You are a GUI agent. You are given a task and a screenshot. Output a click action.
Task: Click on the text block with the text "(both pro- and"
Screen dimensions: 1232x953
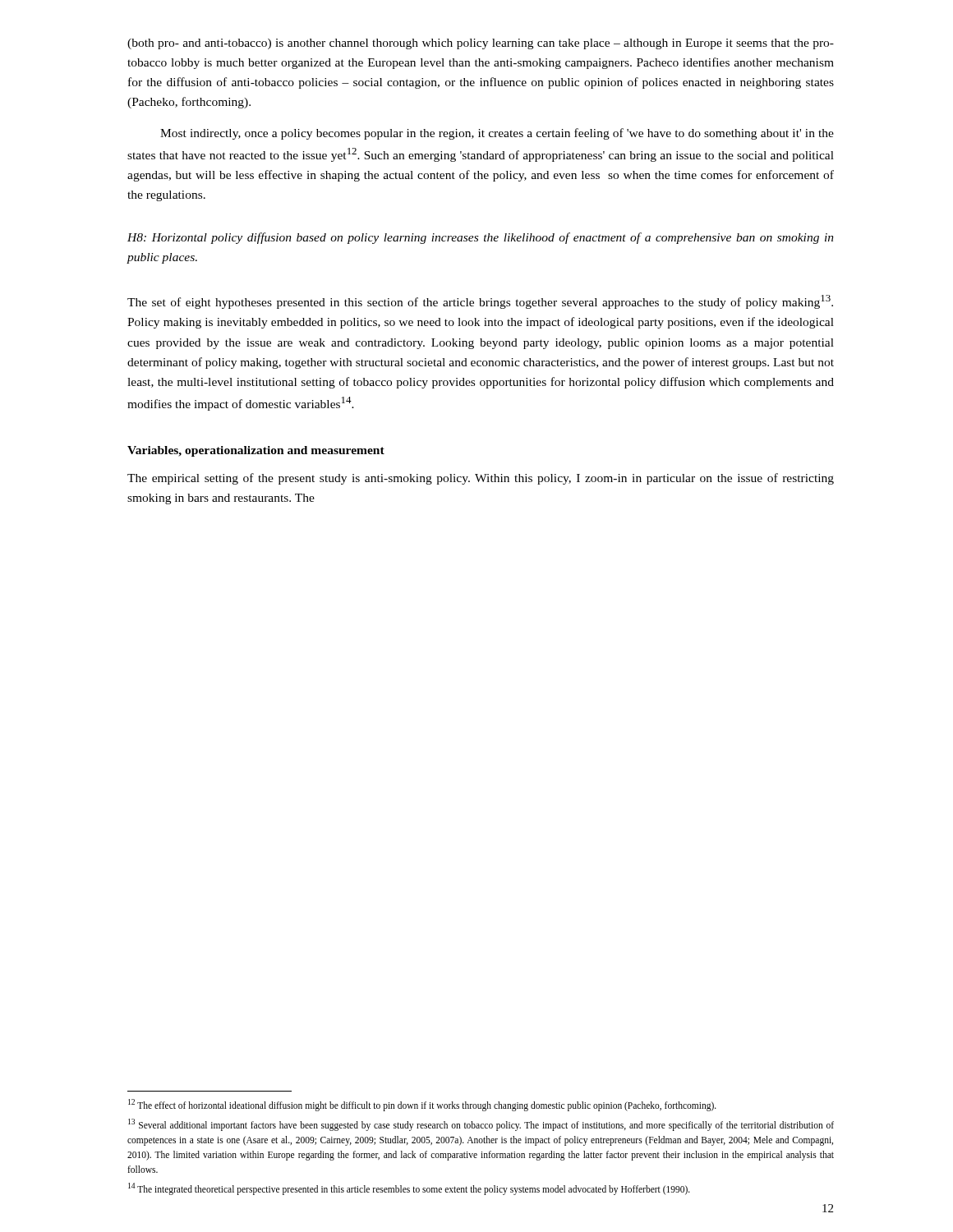481,72
